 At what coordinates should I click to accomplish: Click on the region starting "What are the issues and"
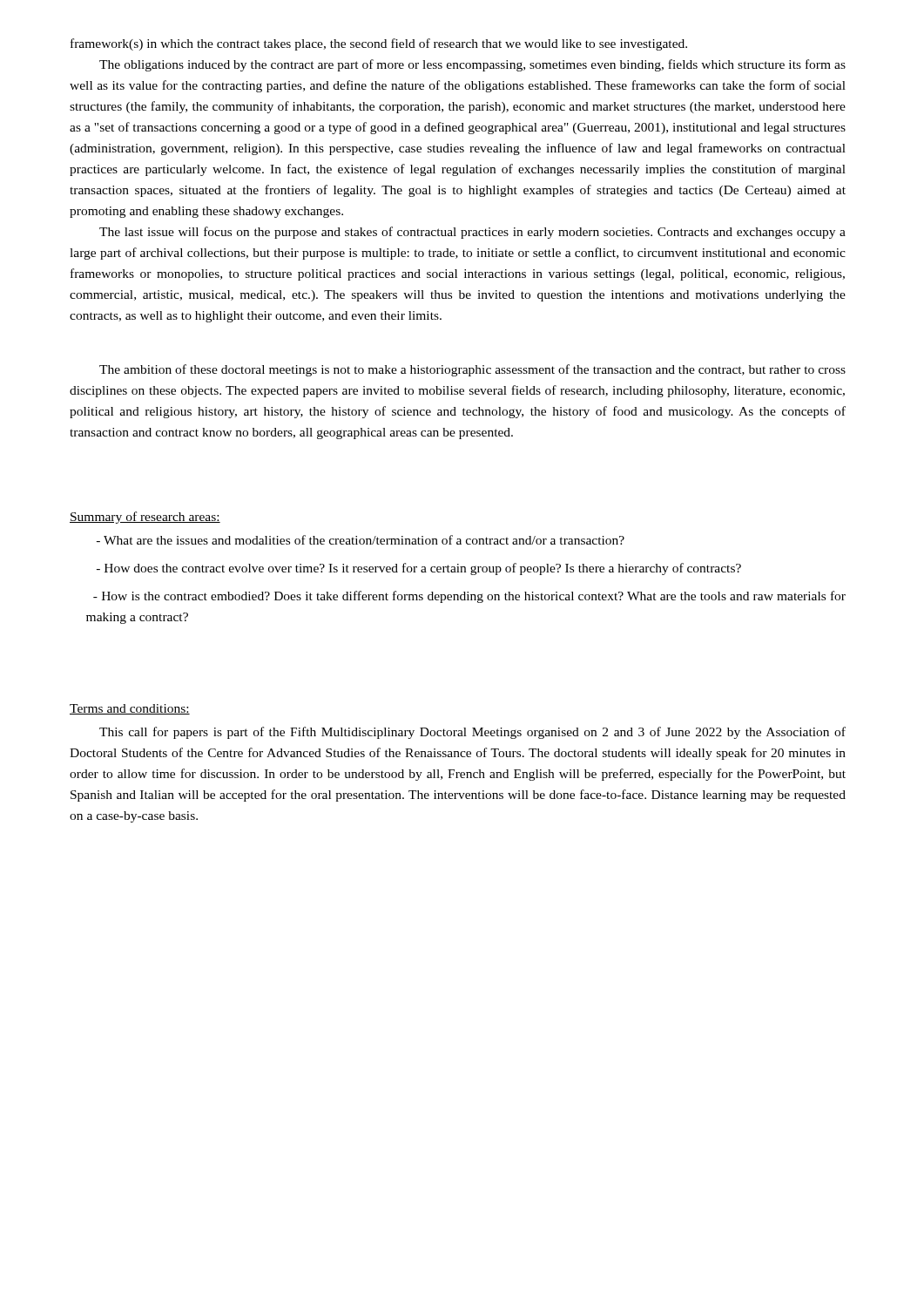[x=466, y=540]
